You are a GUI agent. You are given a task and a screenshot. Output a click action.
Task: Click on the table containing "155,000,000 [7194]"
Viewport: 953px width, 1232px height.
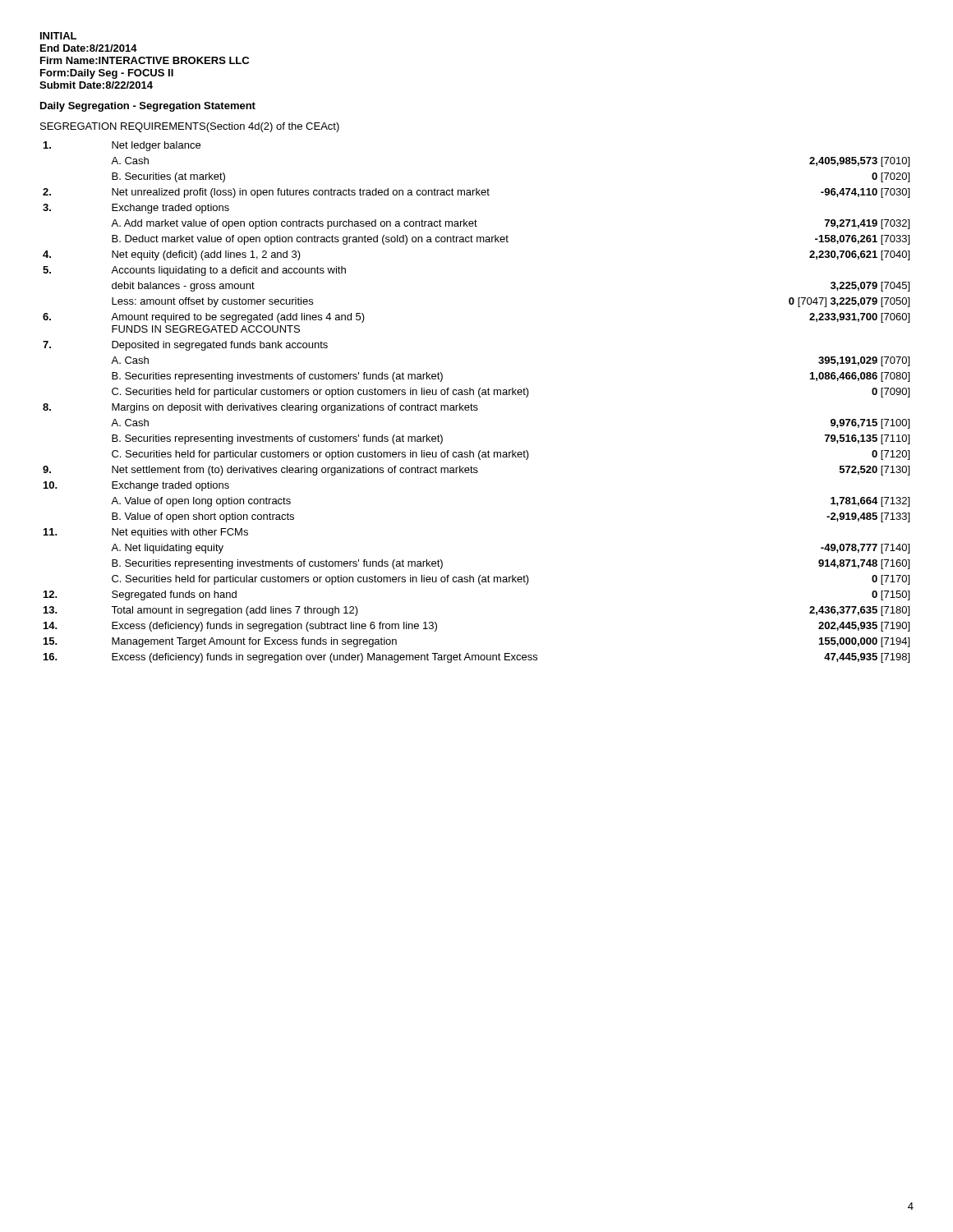click(x=476, y=401)
